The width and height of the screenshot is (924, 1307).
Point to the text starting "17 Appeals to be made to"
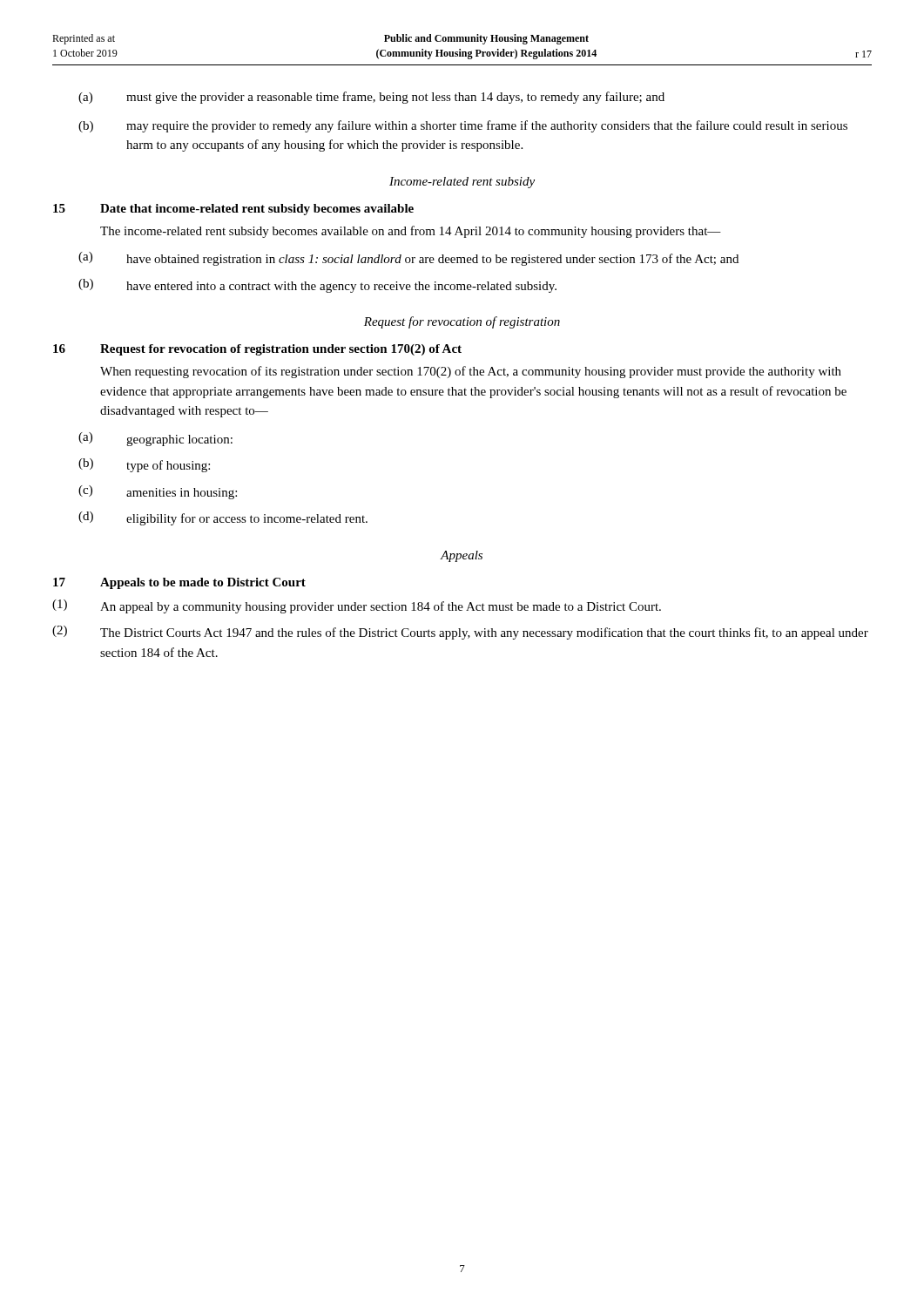click(179, 583)
